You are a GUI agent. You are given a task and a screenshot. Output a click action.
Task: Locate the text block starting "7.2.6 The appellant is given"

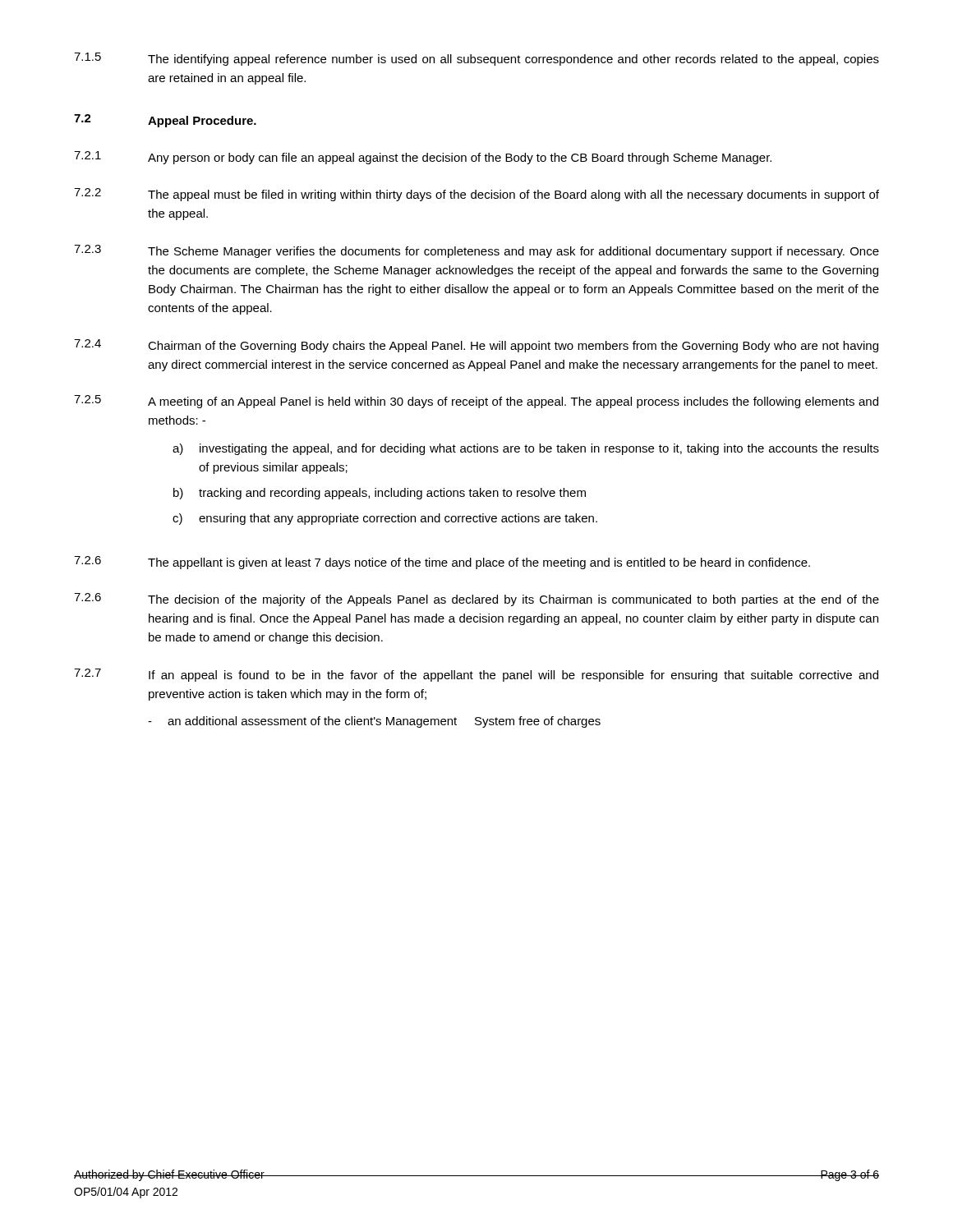coord(476,562)
